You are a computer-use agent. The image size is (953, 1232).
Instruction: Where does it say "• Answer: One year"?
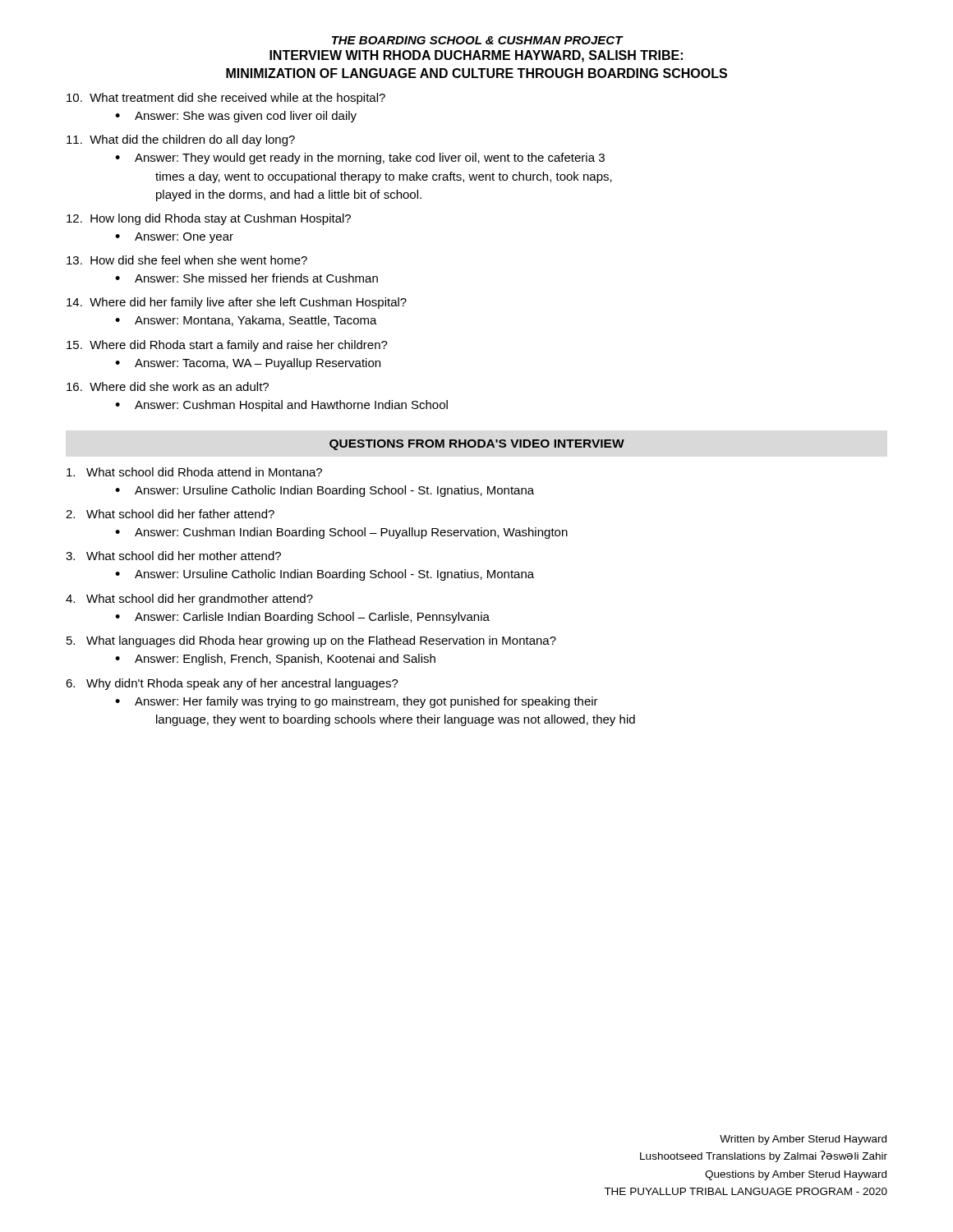coord(174,238)
